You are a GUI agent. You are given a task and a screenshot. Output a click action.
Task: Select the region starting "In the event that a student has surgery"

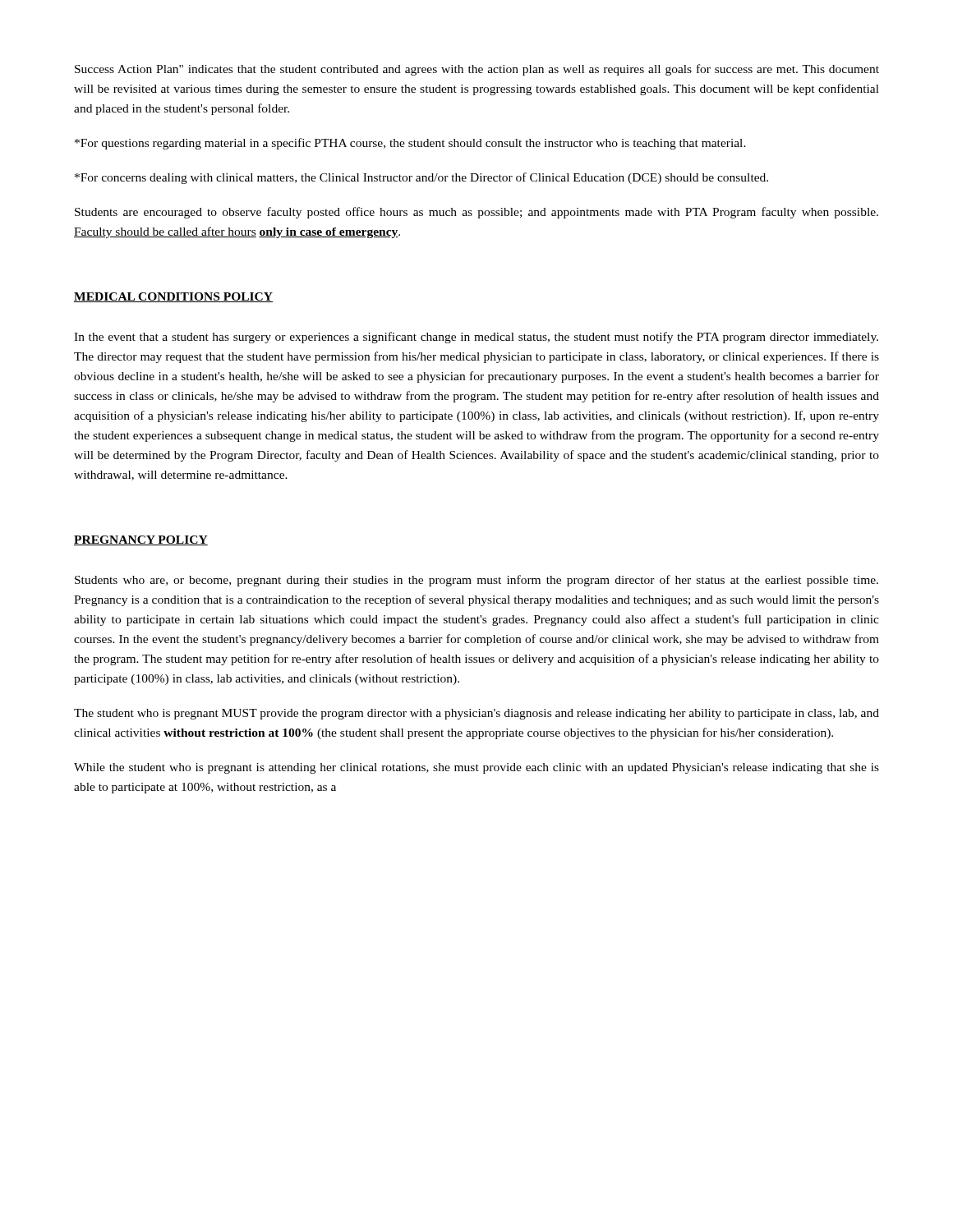coord(476,405)
